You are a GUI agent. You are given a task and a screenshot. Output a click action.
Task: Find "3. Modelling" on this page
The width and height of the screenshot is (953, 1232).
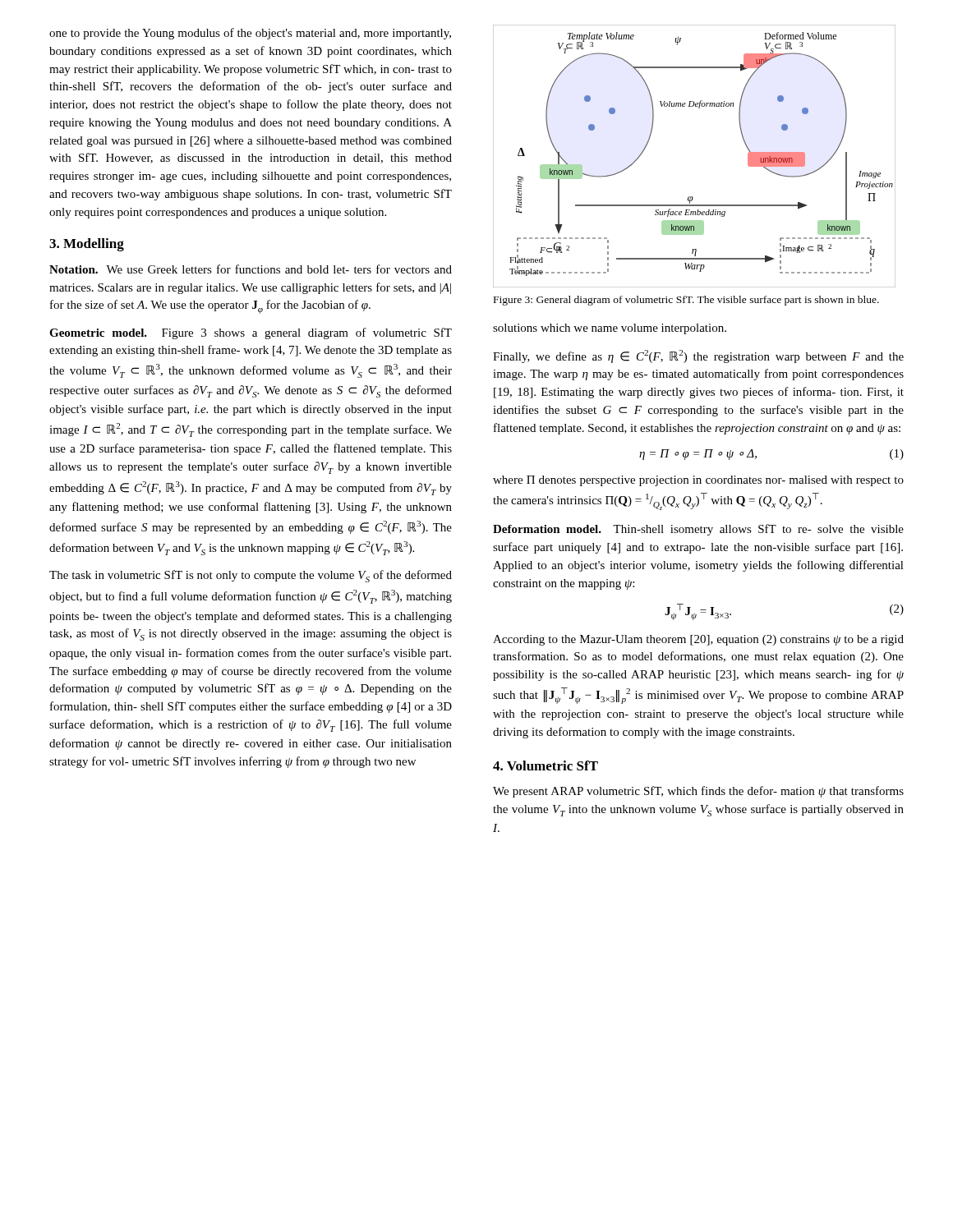(87, 244)
